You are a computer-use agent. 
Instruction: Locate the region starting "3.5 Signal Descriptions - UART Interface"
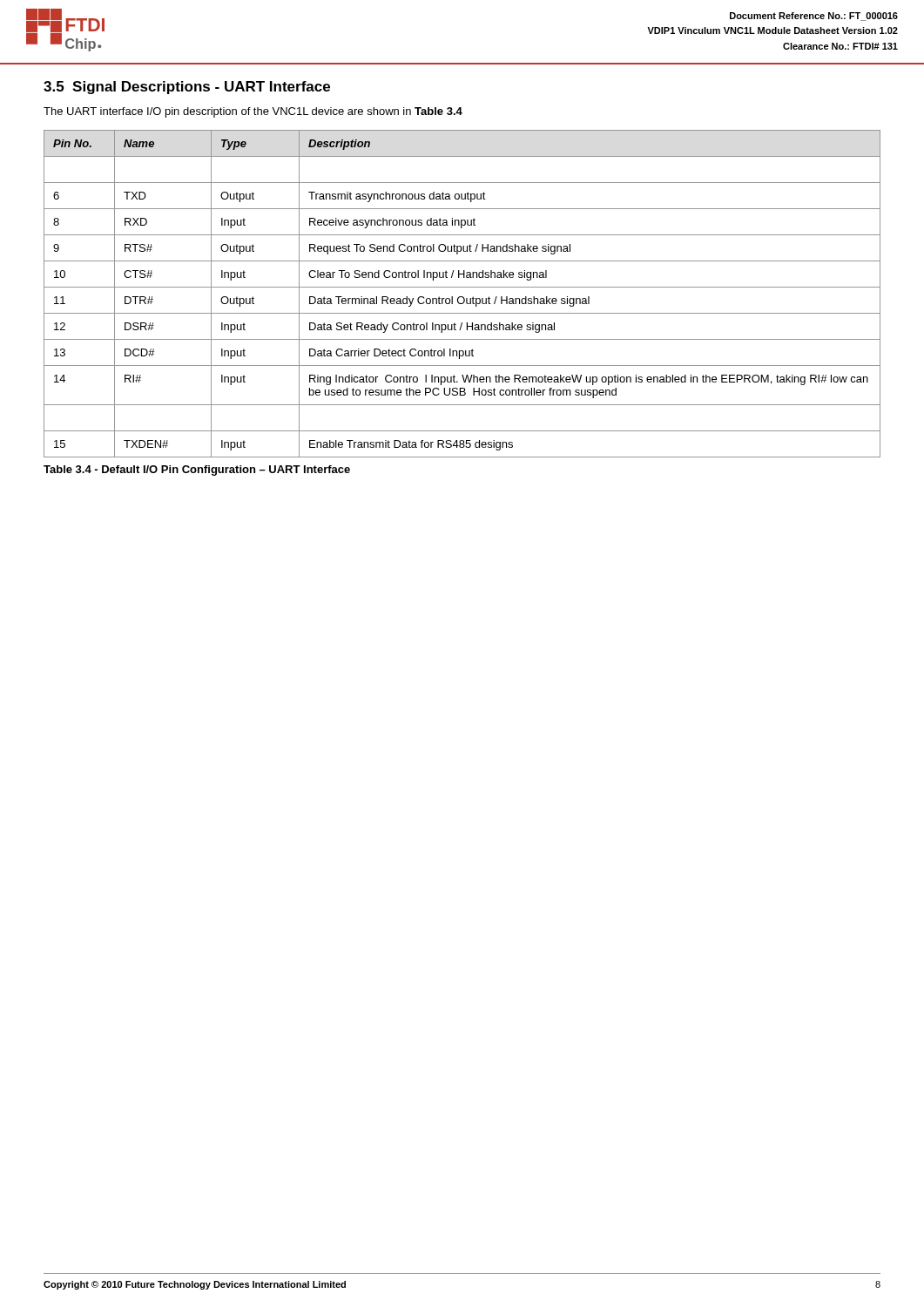[187, 87]
